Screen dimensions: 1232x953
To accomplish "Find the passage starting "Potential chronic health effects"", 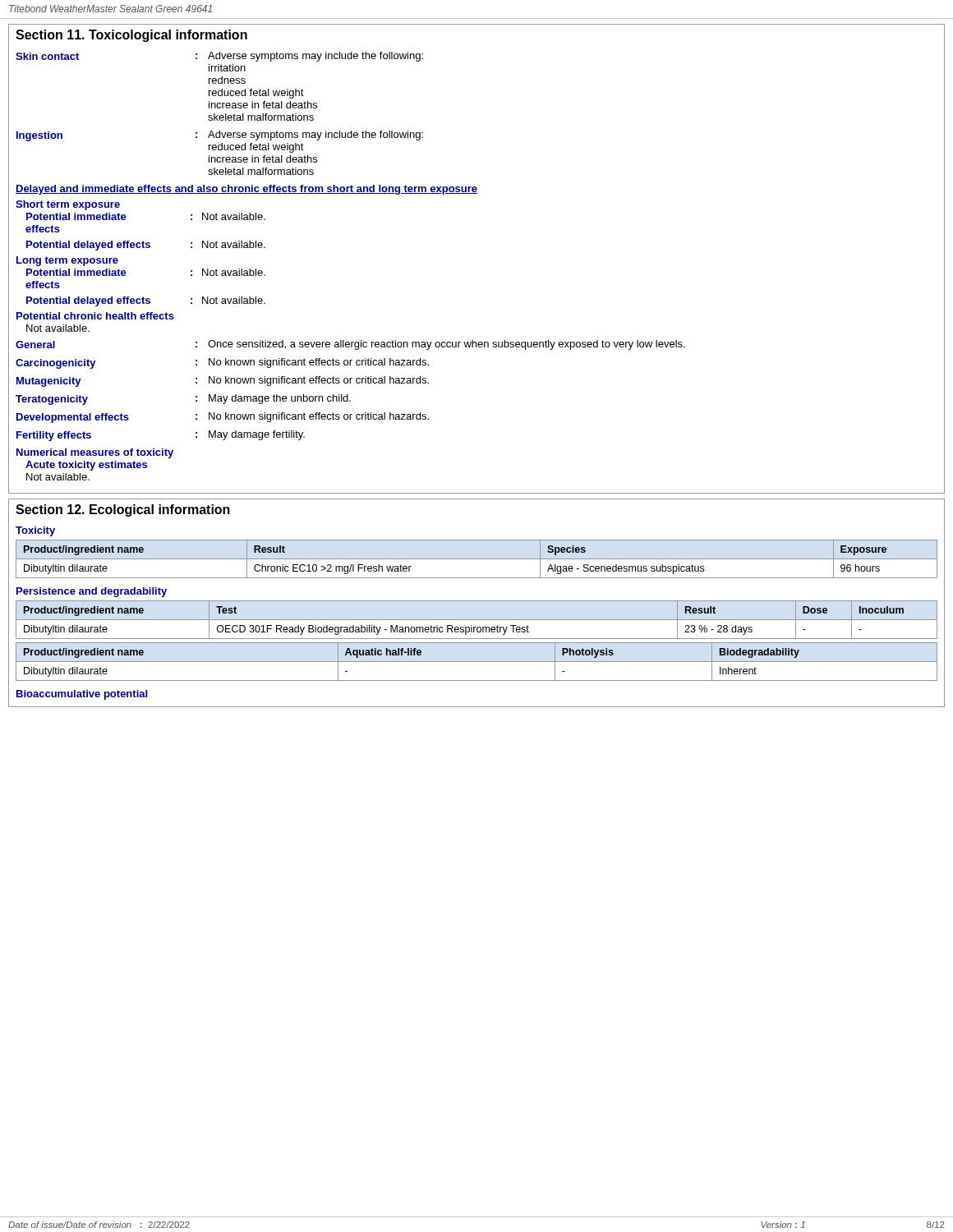I will pos(95,316).
